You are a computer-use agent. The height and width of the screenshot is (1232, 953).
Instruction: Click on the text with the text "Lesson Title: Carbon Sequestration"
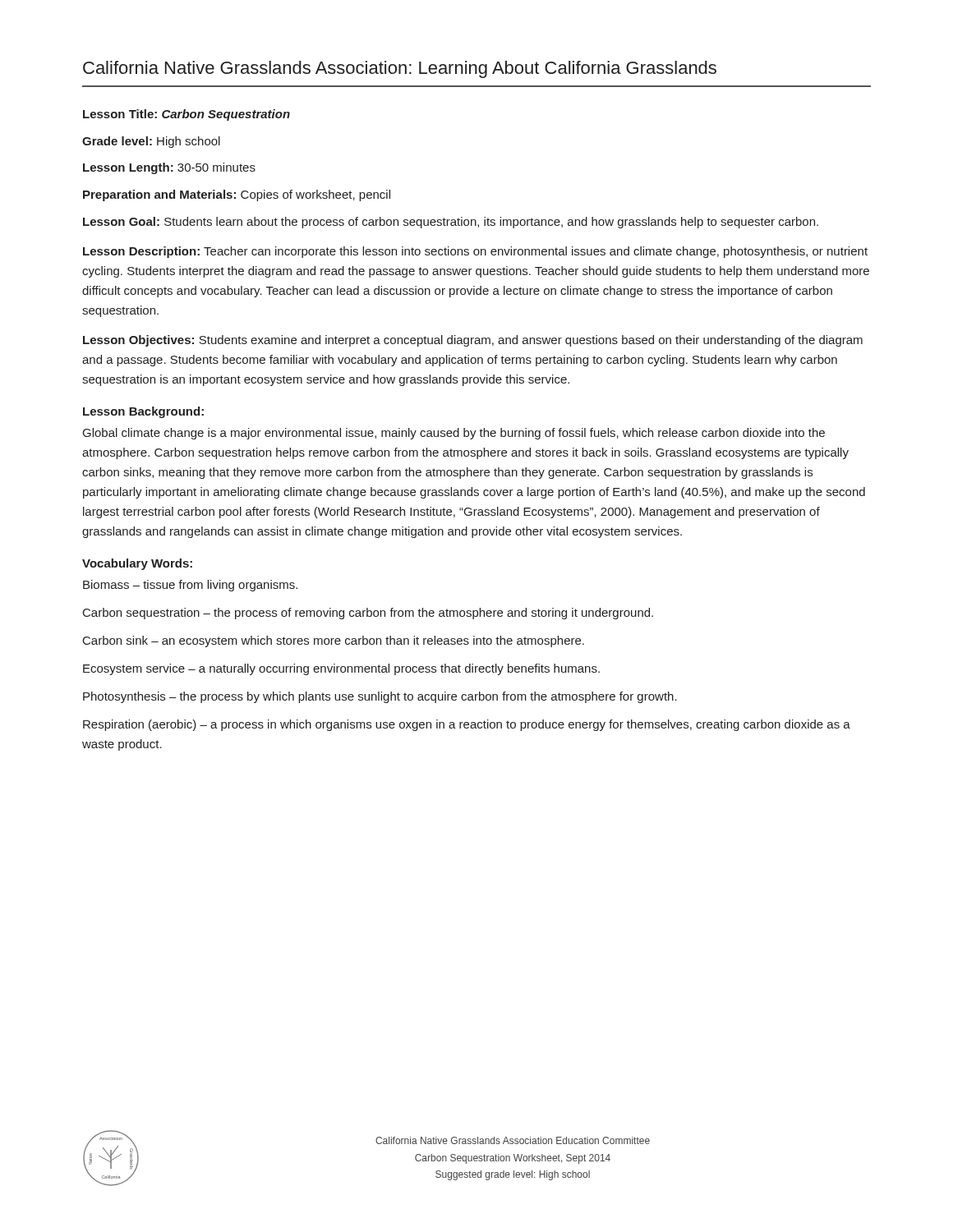click(x=186, y=114)
